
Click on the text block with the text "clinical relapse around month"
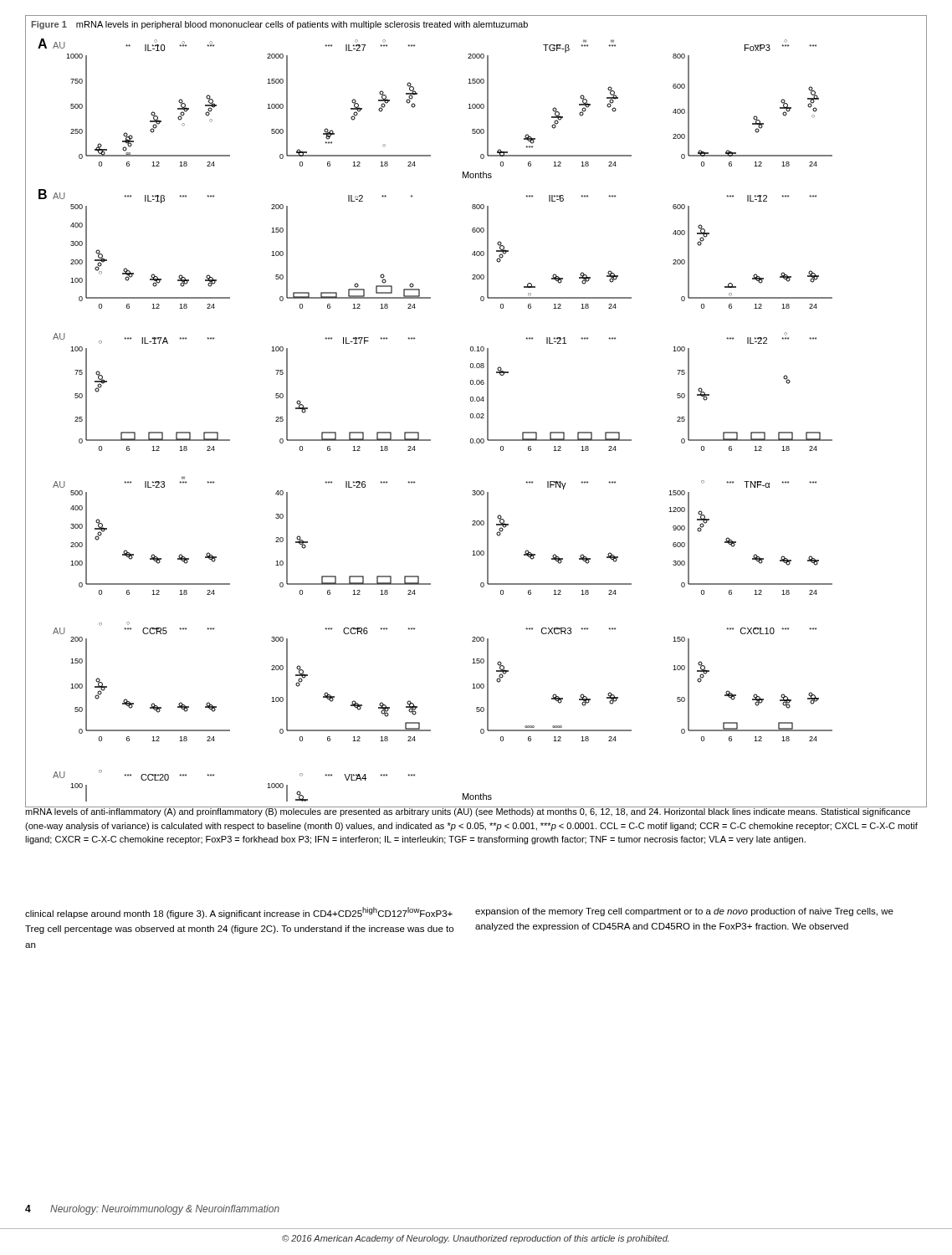(240, 927)
